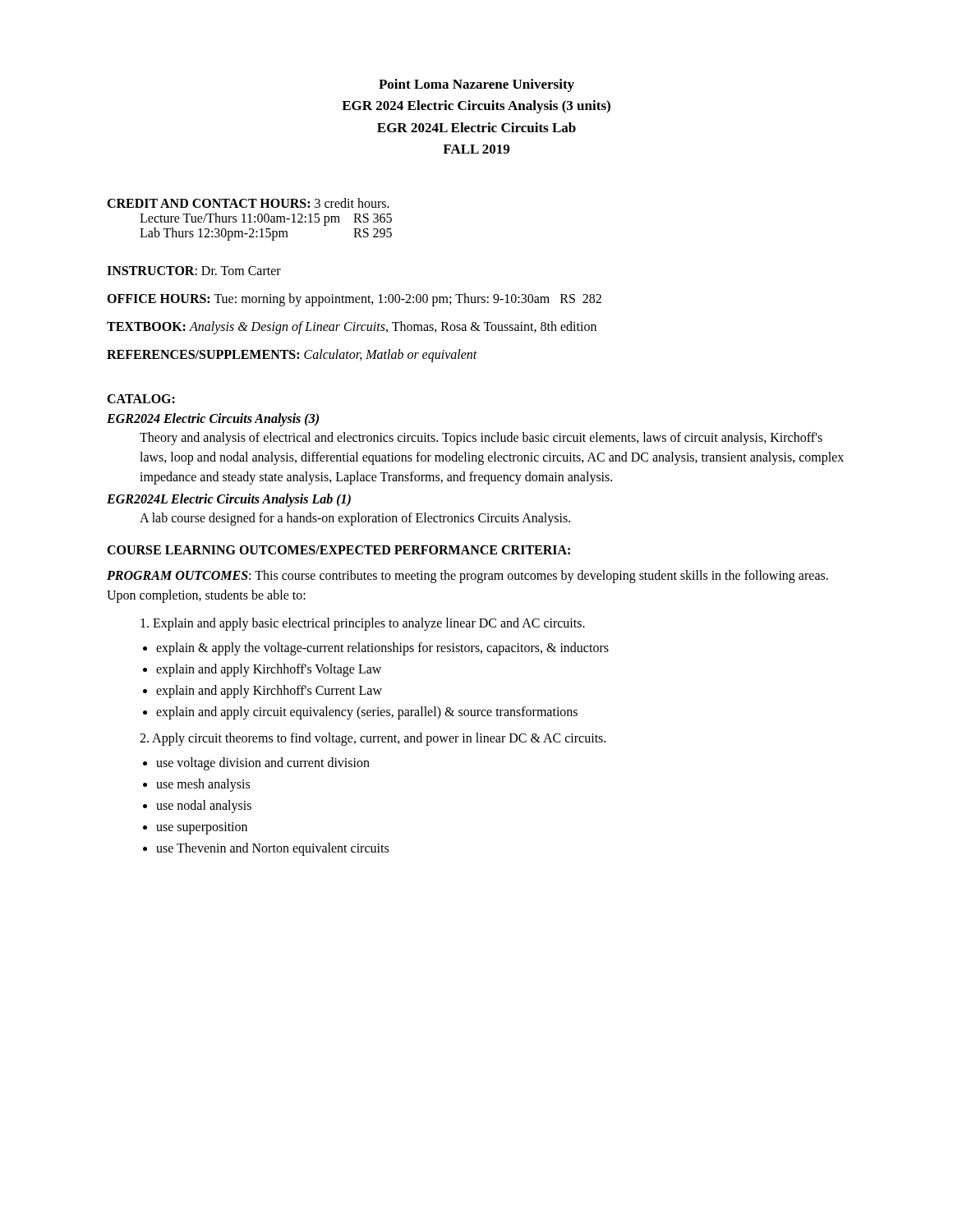Click on the passage starting "use mesh analysis"

tap(203, 784)
